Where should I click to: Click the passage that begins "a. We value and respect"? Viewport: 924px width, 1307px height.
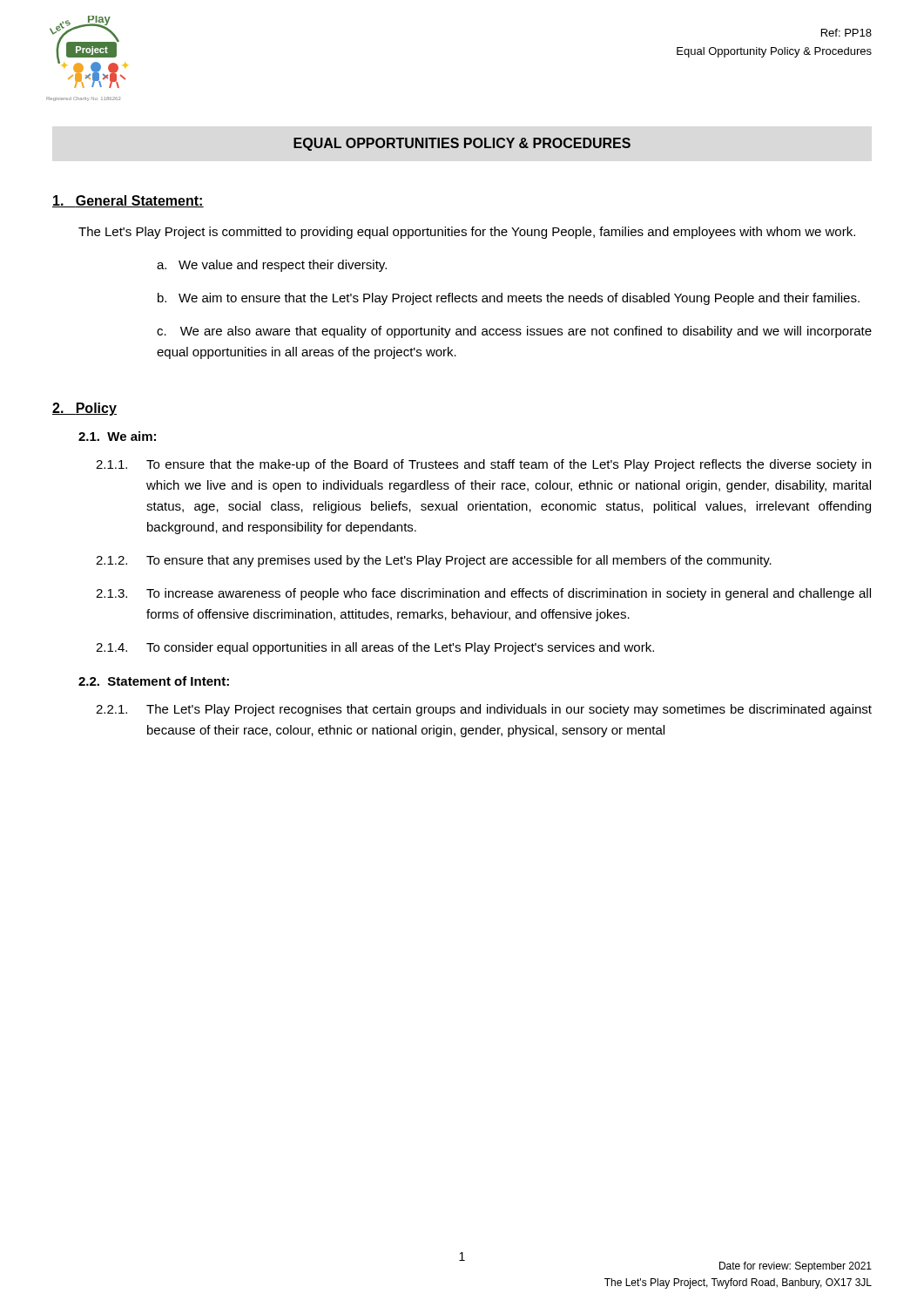[x=272, y=264]
